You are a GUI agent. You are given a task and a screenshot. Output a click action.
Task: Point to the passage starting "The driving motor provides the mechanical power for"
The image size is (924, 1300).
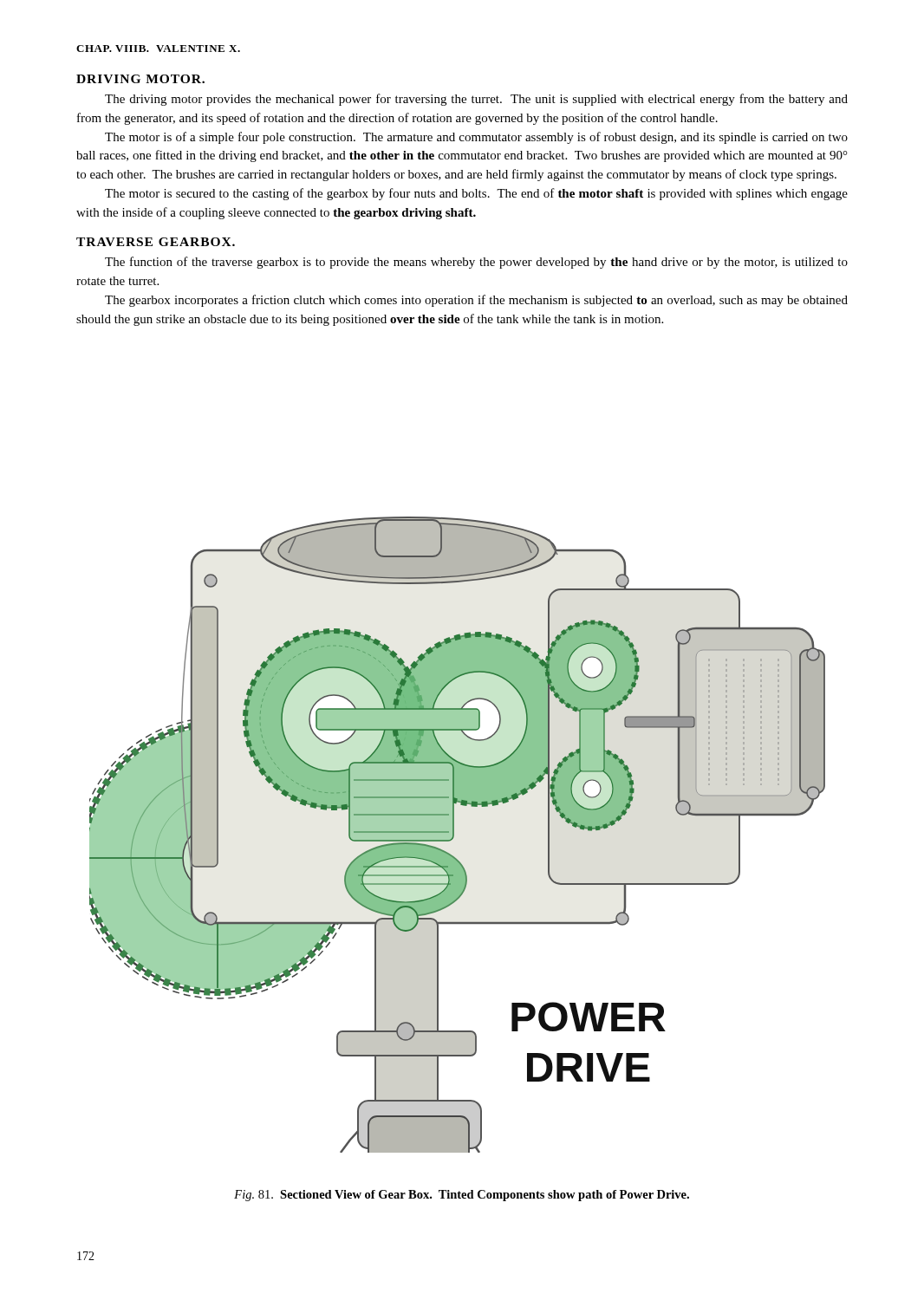pyautogui.click(x=462, y=156)
